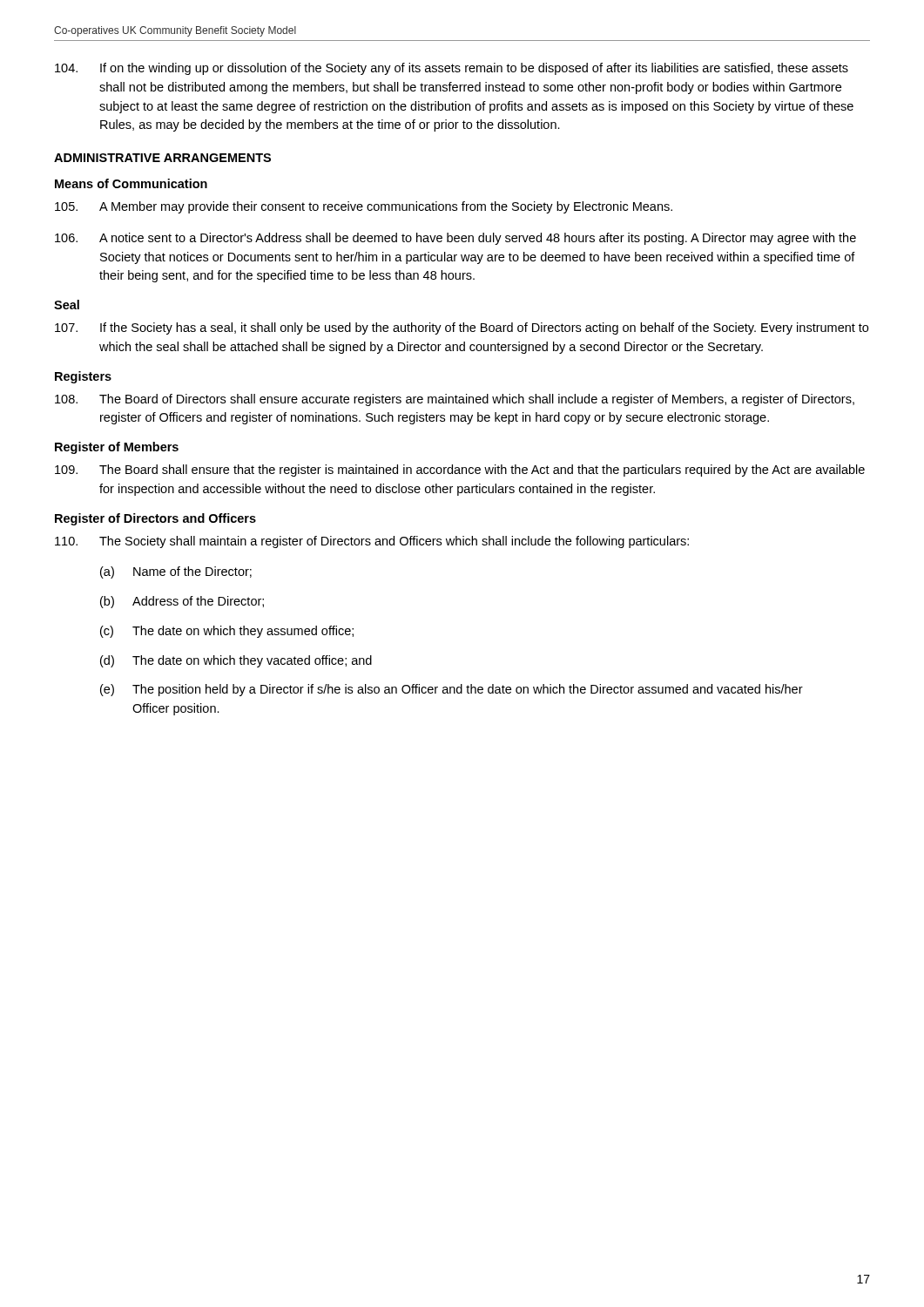Point to the block starting "Register of Directors and Officers"

(155, 518)
